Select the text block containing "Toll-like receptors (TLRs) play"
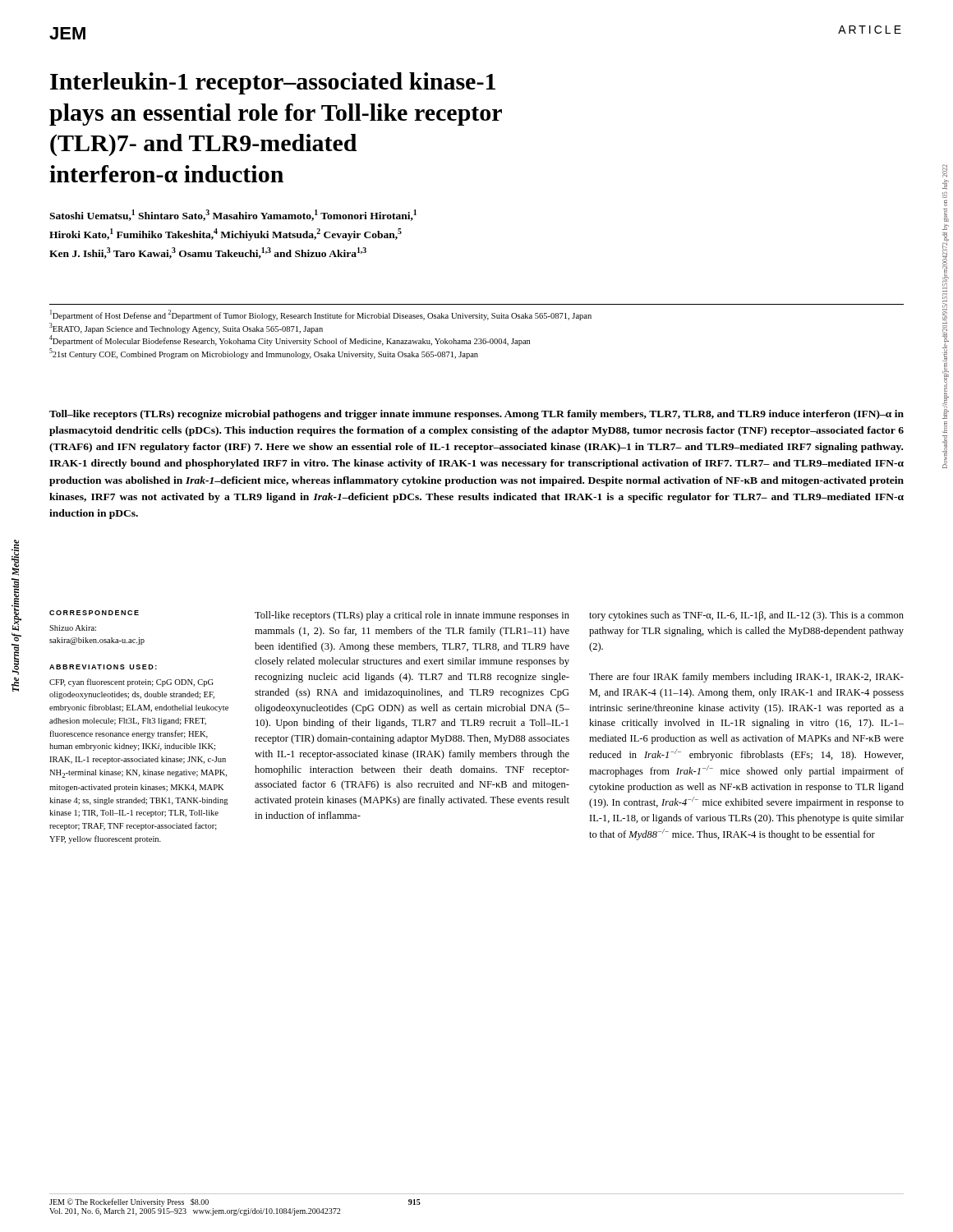The image size is (953, 1232). point(412,715)
